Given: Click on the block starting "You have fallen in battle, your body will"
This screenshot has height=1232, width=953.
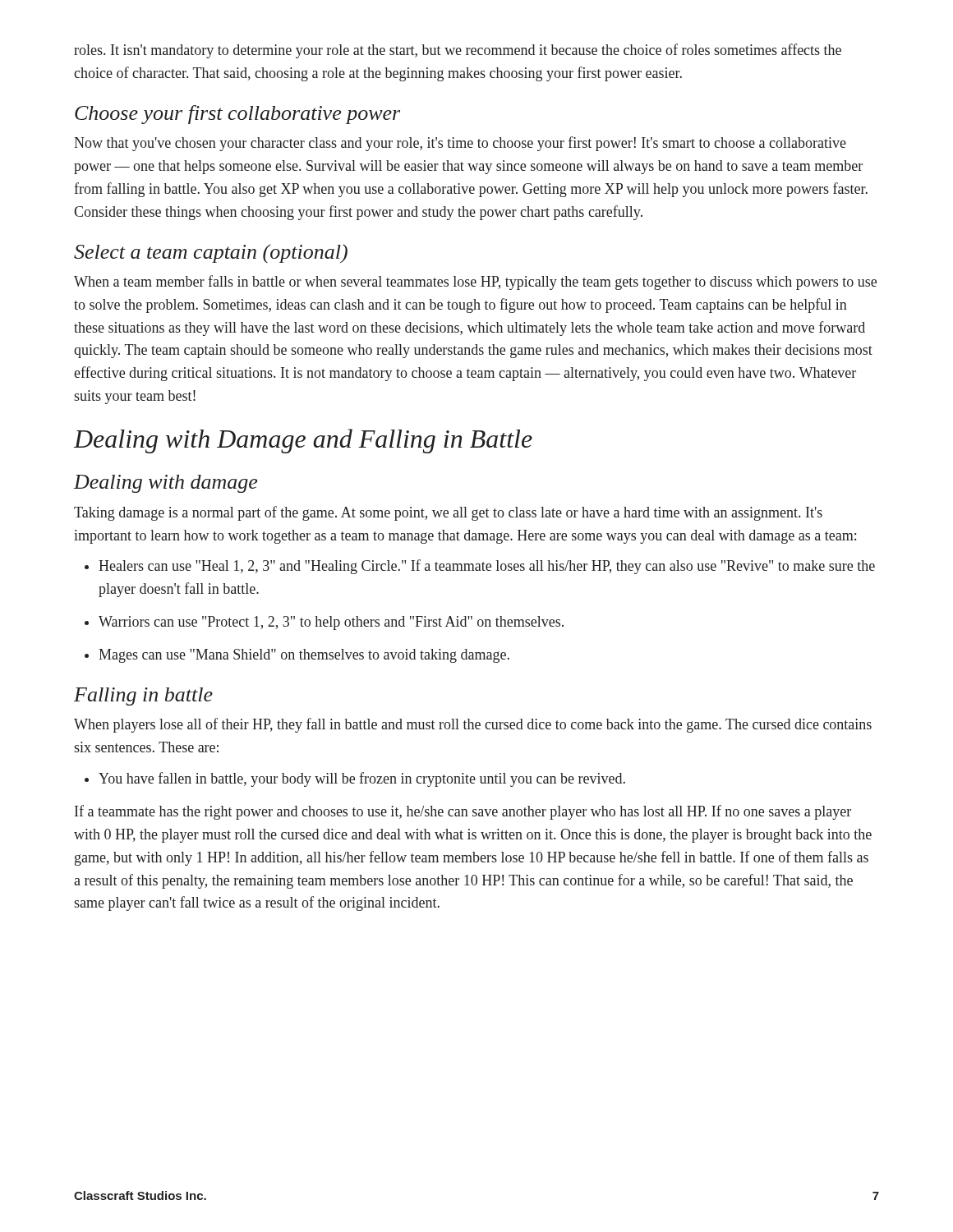Looking at the screenshot, I should coord(362,779).
